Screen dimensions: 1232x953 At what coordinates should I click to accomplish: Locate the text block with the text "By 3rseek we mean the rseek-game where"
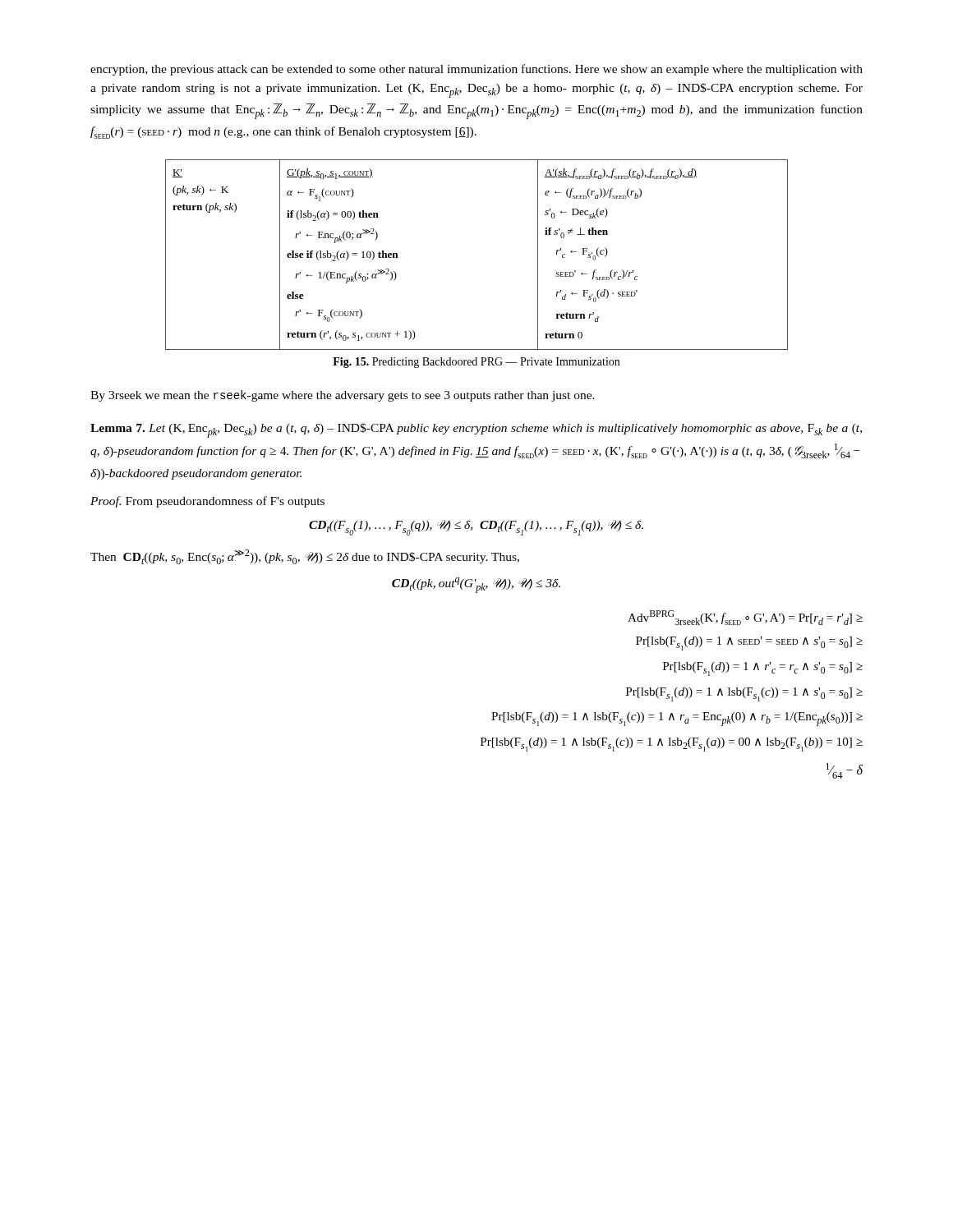click(343, 395)
